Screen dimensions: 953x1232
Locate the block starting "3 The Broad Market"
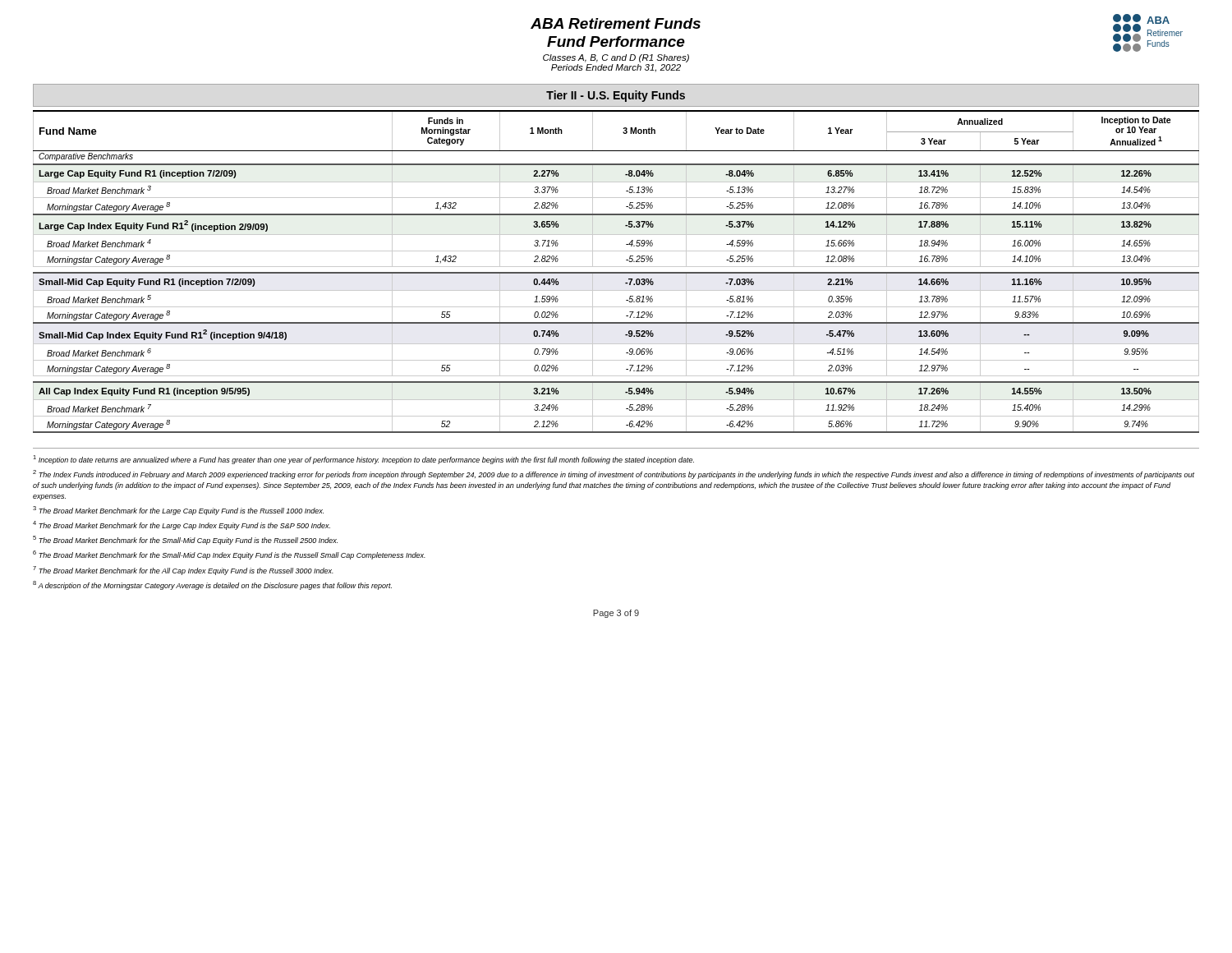179,510
